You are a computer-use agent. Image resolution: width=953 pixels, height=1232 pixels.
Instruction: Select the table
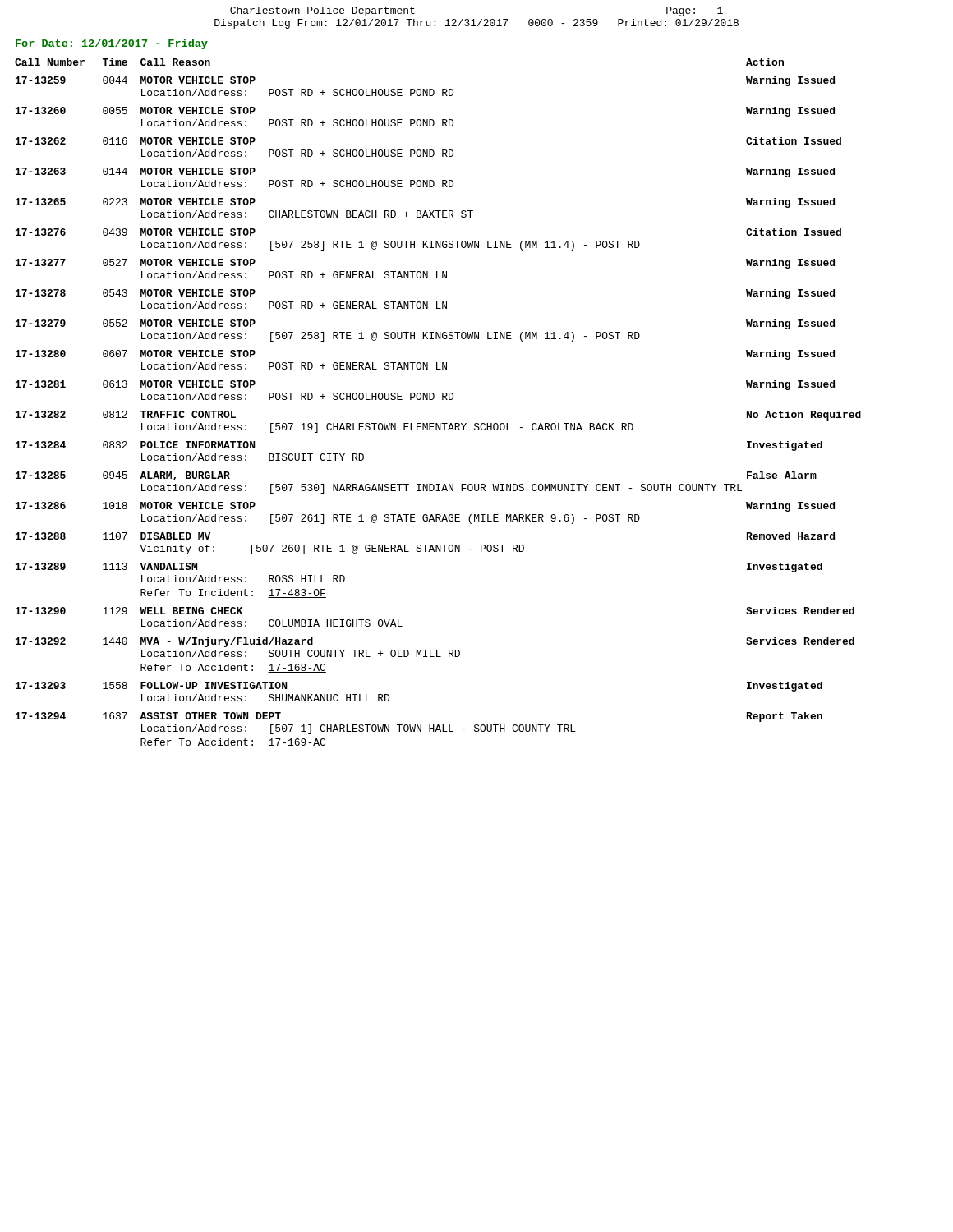pyautogui.click(x=476, y=403)
